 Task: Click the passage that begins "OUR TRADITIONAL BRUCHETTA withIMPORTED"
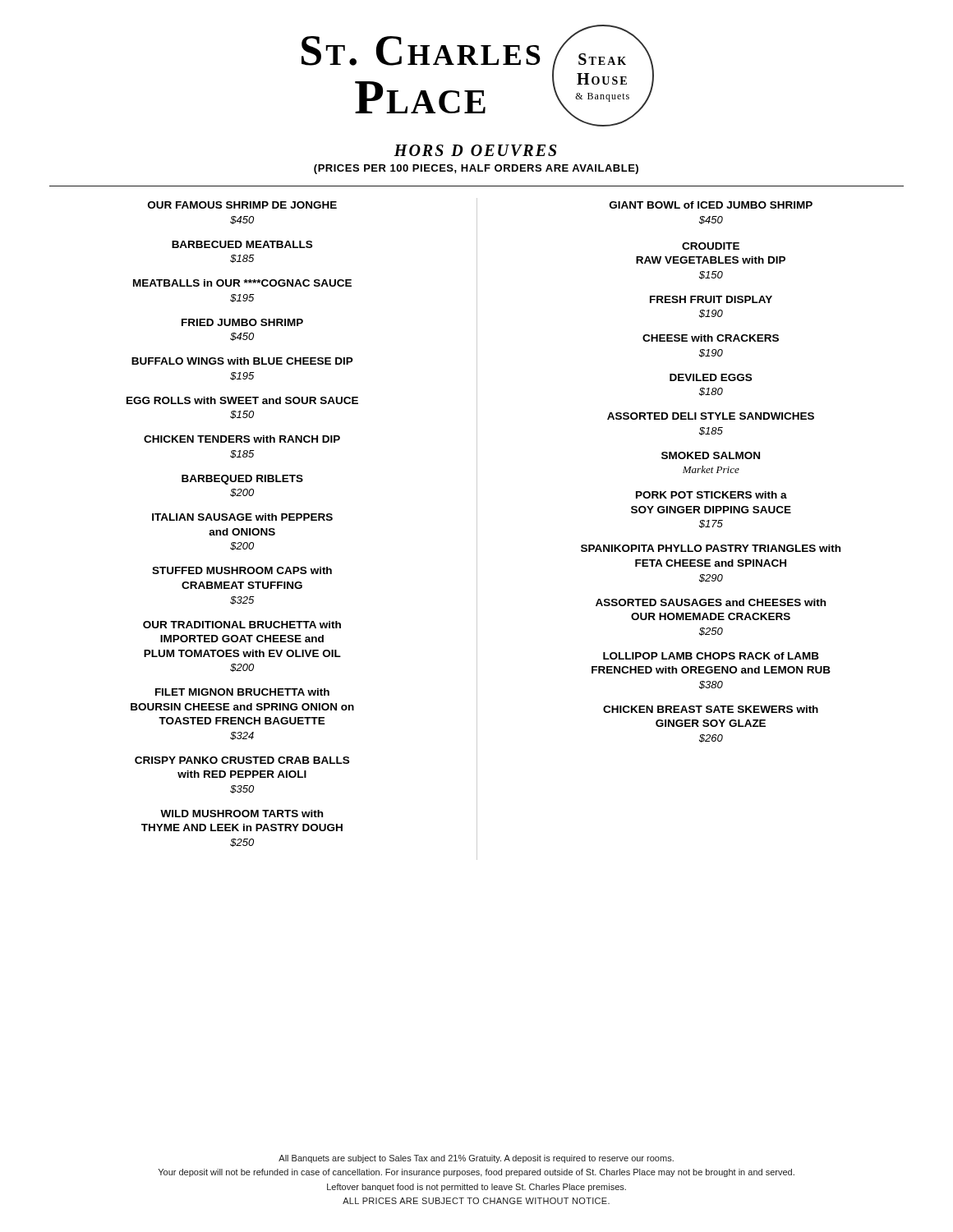[x=242, y=645]
